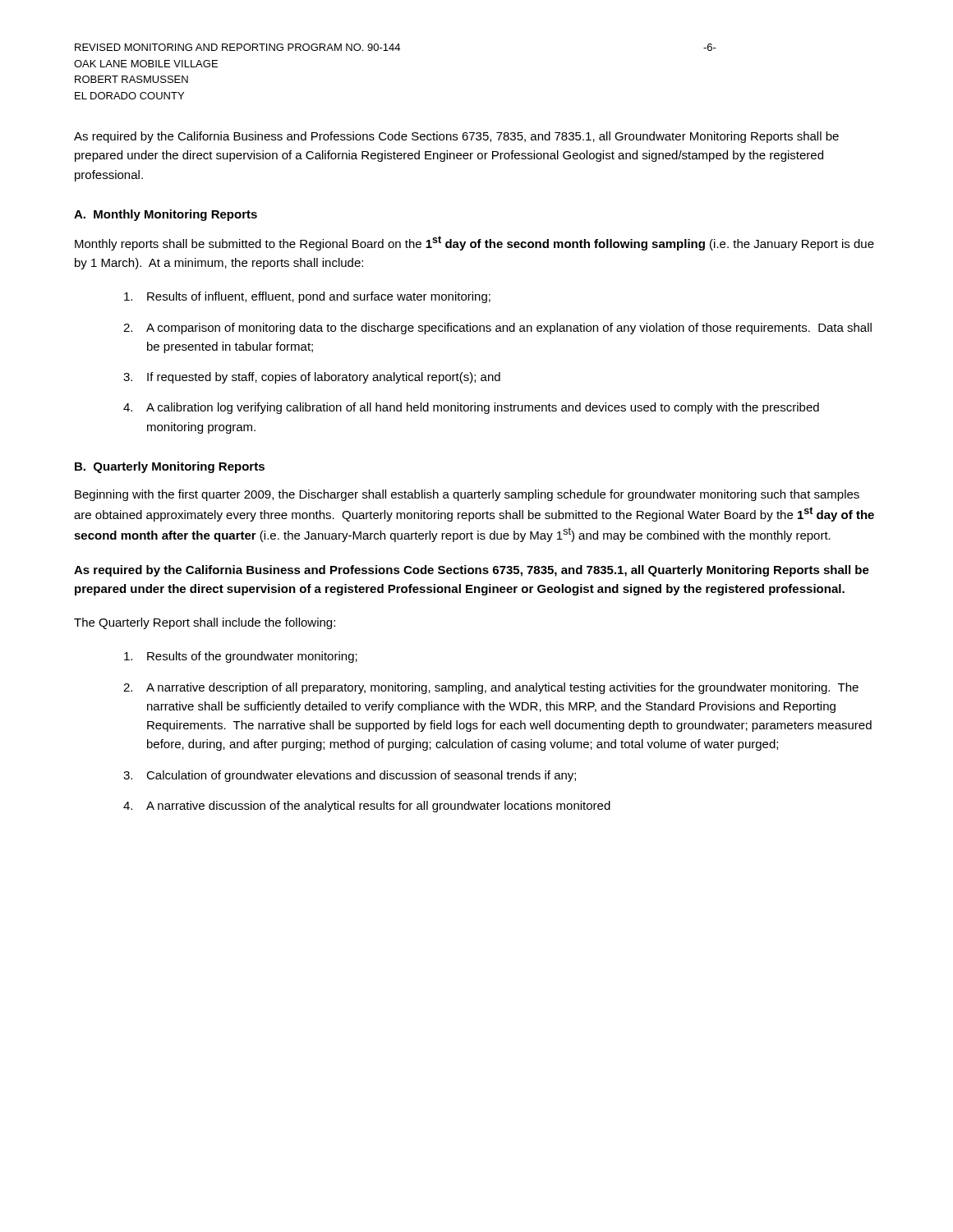Where does it say "The Quarterly Report shall include the following:"?
Image resolution: width=953 pixels, height=1232 pixels.
pyautogui.click(x=205, y=622)
